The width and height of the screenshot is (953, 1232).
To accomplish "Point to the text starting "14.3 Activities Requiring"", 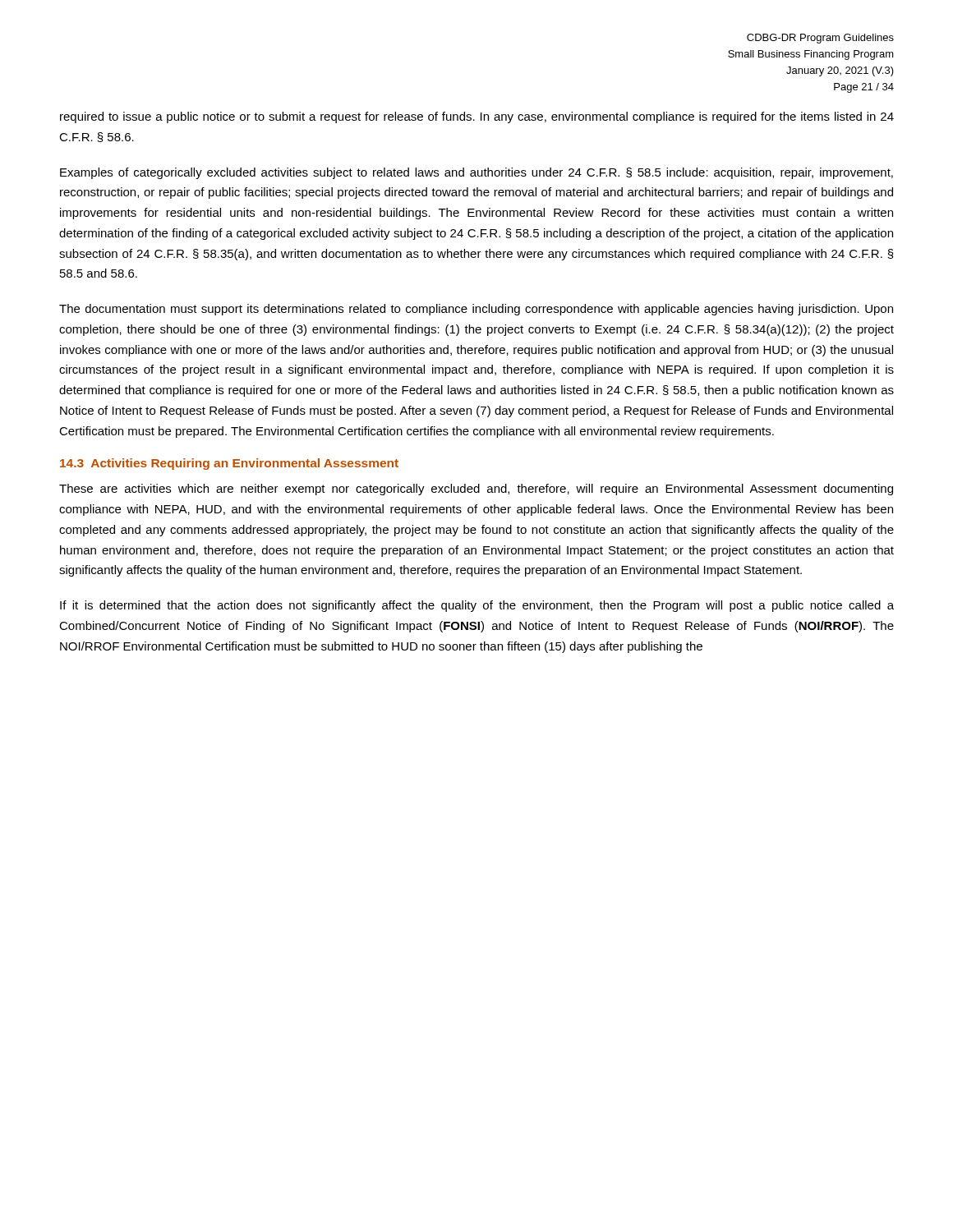I will [229, 463].
